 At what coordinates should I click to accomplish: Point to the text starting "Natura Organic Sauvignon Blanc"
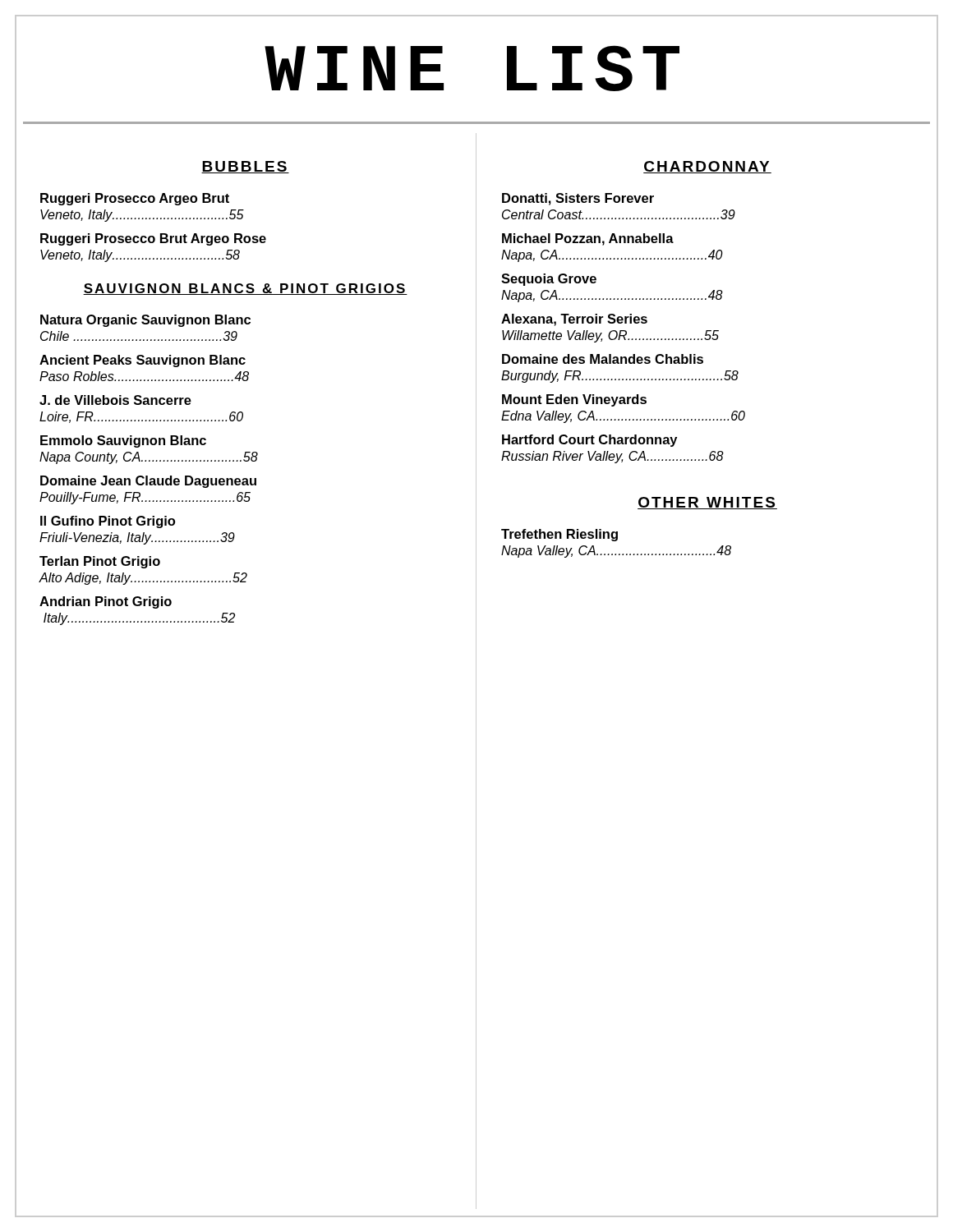pos(145,319)
